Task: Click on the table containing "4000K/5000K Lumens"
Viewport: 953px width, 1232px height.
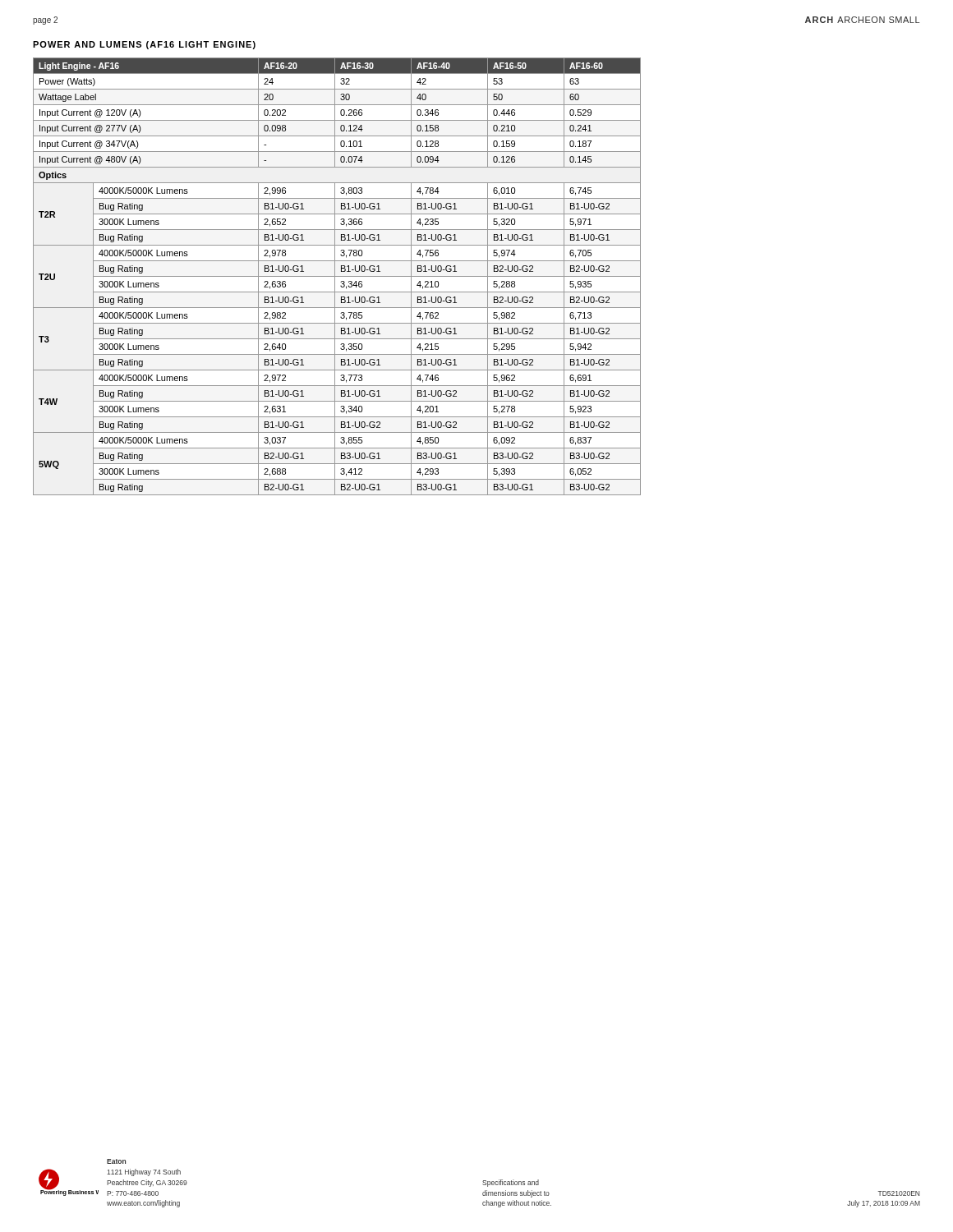Action: tap(476, 276)
